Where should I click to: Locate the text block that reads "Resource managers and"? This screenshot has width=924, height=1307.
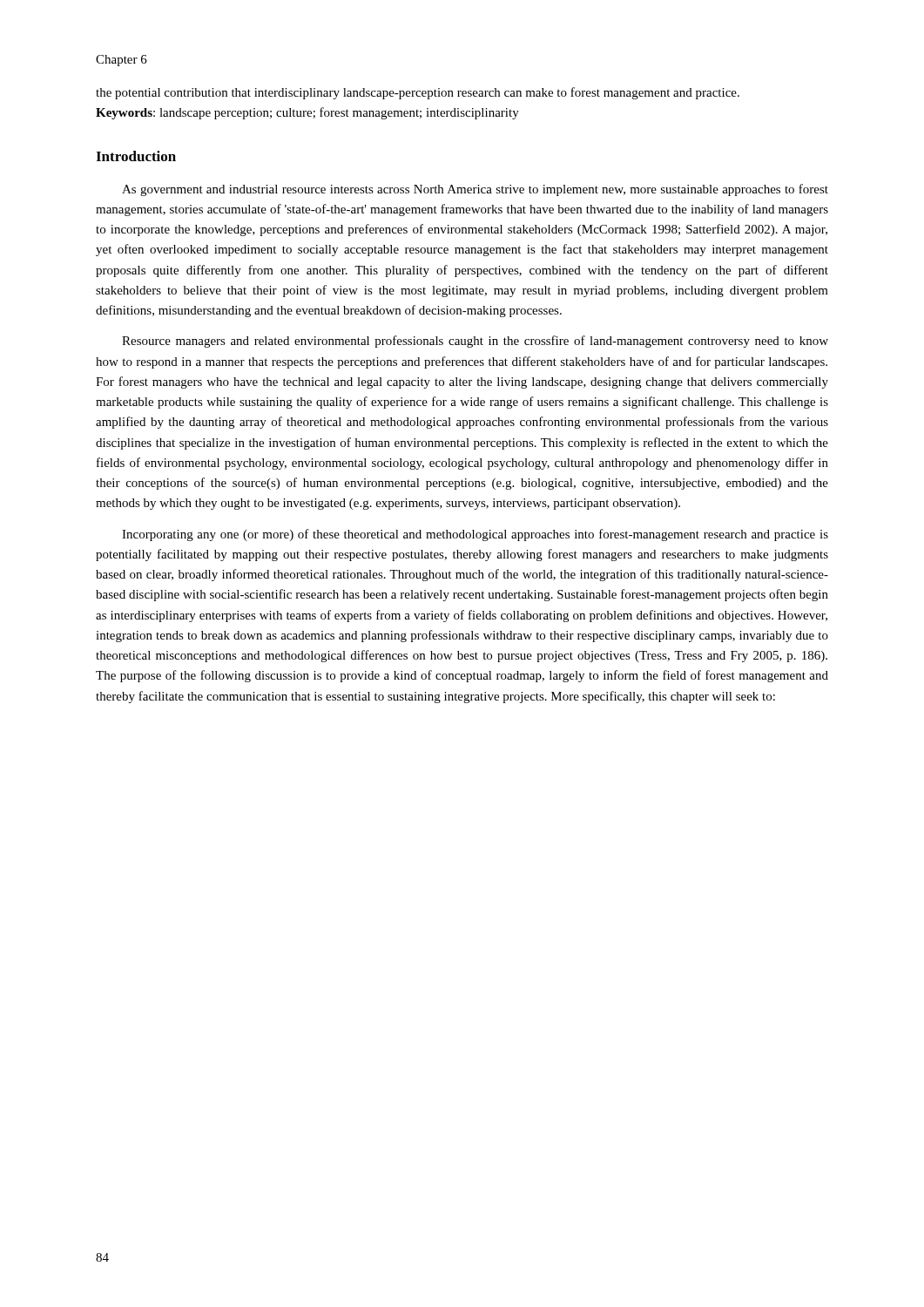pos(462,422)
